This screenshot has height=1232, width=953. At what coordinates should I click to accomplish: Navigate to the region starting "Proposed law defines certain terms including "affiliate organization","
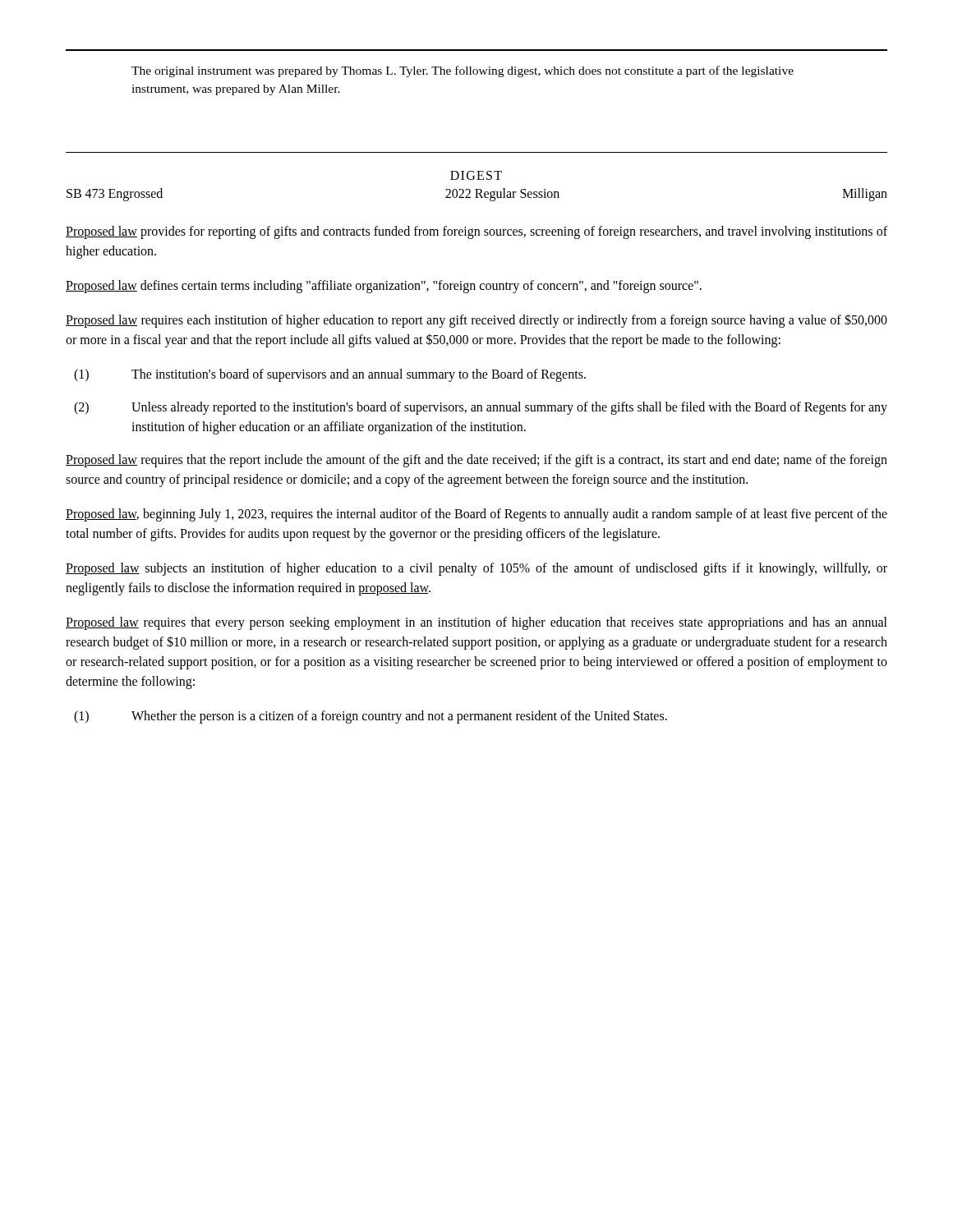tap(384, 285)
